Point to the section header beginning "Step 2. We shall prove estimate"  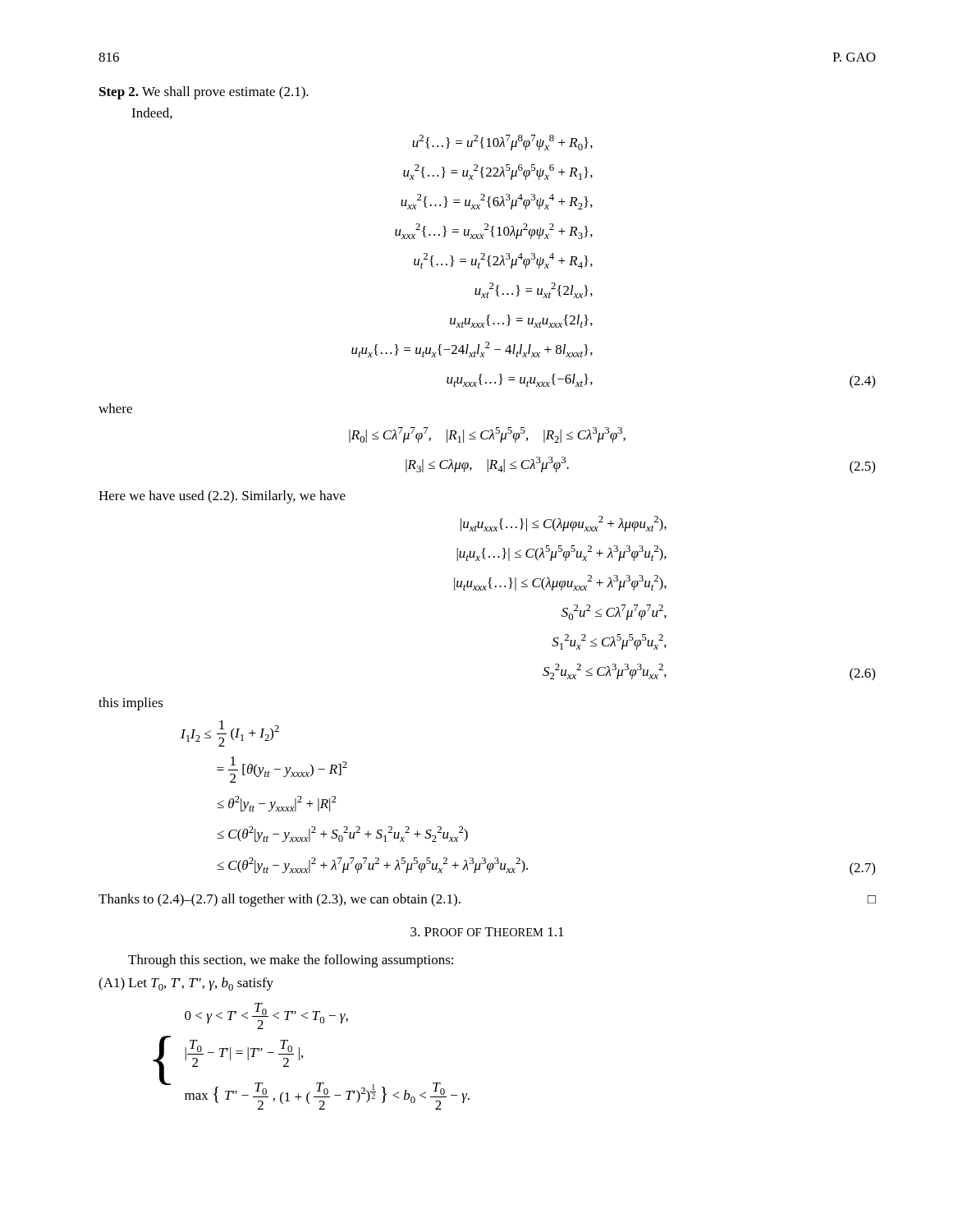pos(204,92)
